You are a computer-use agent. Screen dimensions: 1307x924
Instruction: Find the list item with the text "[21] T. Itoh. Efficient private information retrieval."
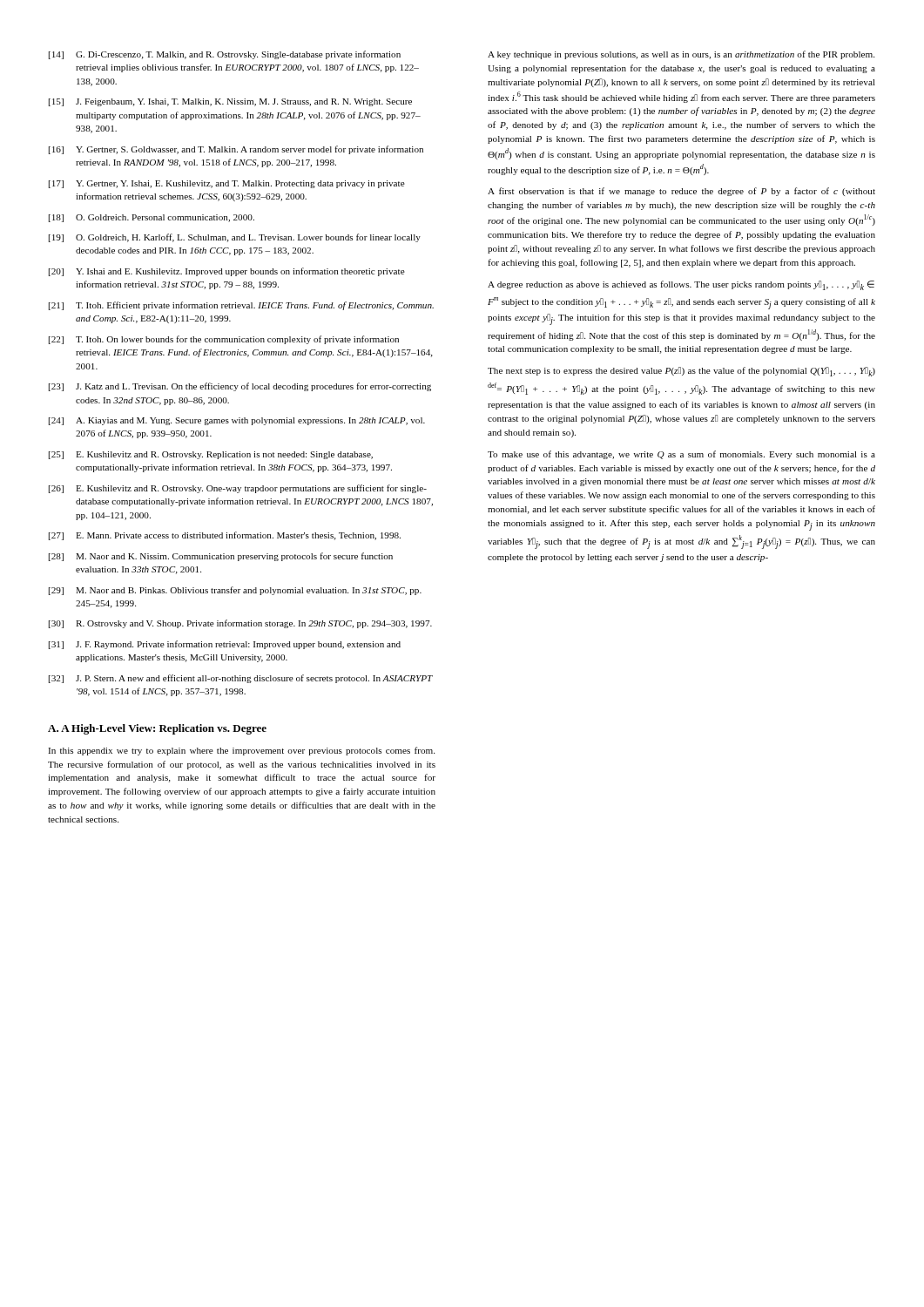pyautogui.click(x=242, y=312)
